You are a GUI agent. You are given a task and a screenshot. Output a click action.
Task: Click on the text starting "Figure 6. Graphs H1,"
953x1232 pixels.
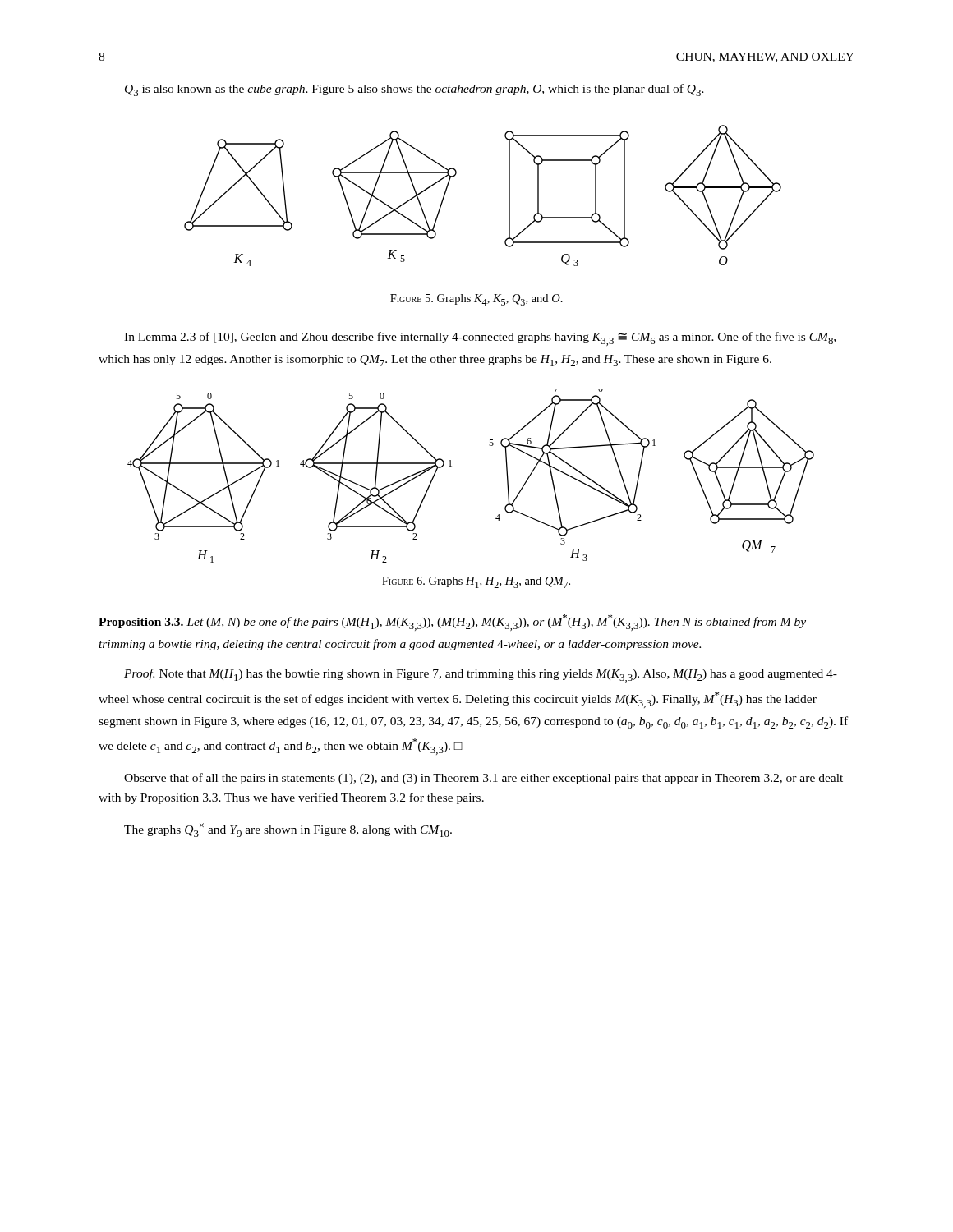476,582
